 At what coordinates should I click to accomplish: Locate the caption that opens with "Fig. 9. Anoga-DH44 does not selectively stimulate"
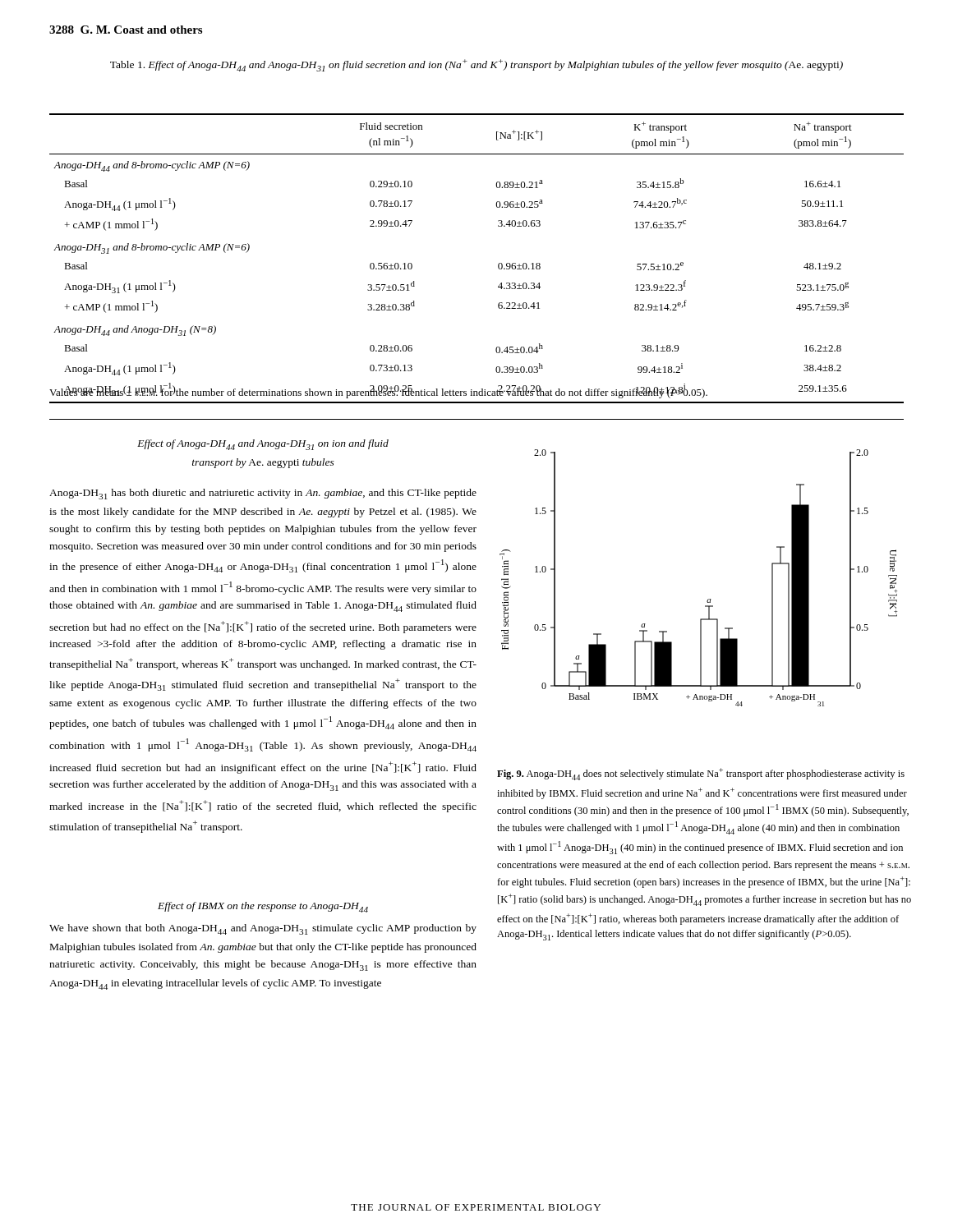pyautogui.click(x=704, y=854)
